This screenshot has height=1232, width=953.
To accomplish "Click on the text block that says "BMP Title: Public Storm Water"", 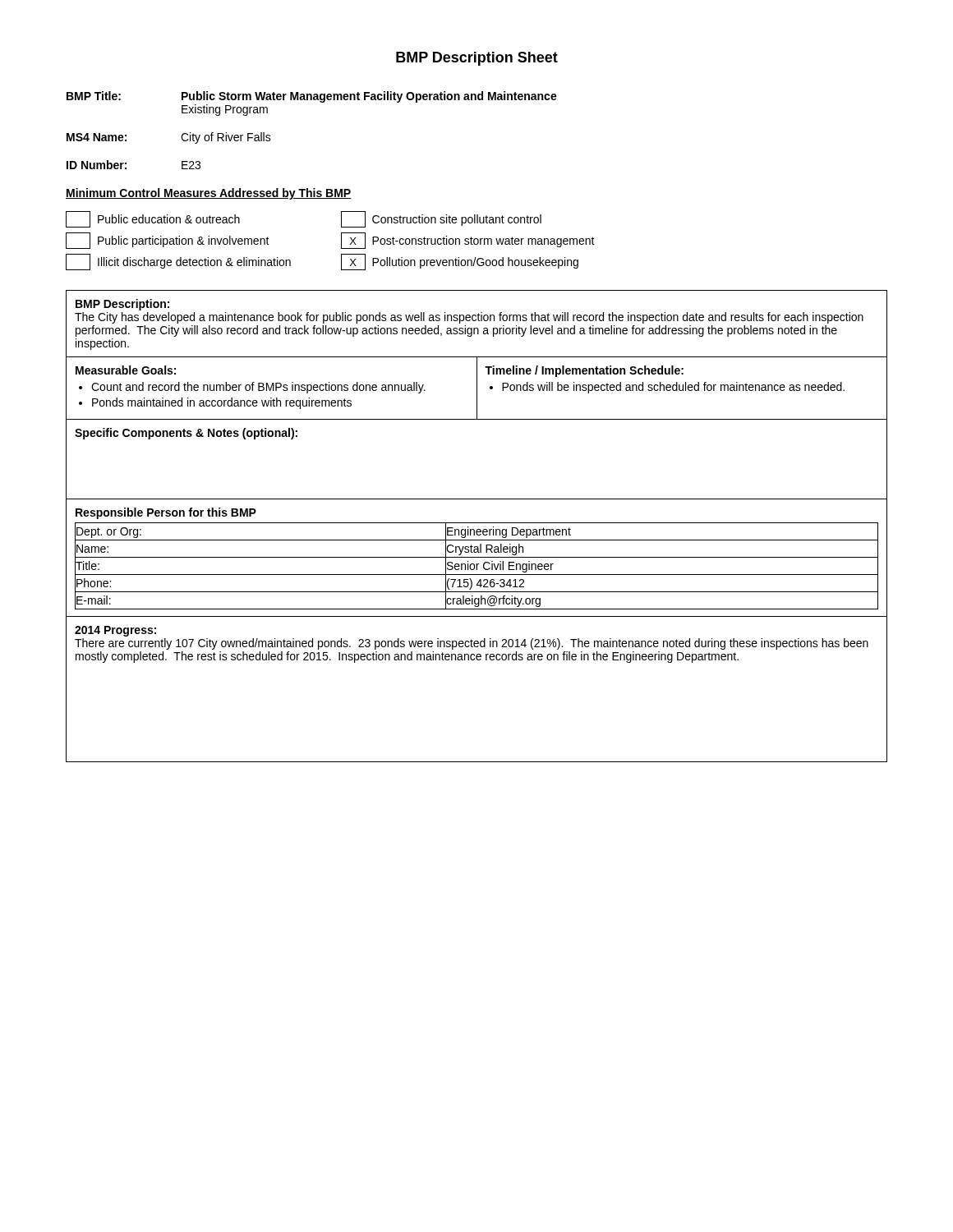I will click(x=476, y=103).
